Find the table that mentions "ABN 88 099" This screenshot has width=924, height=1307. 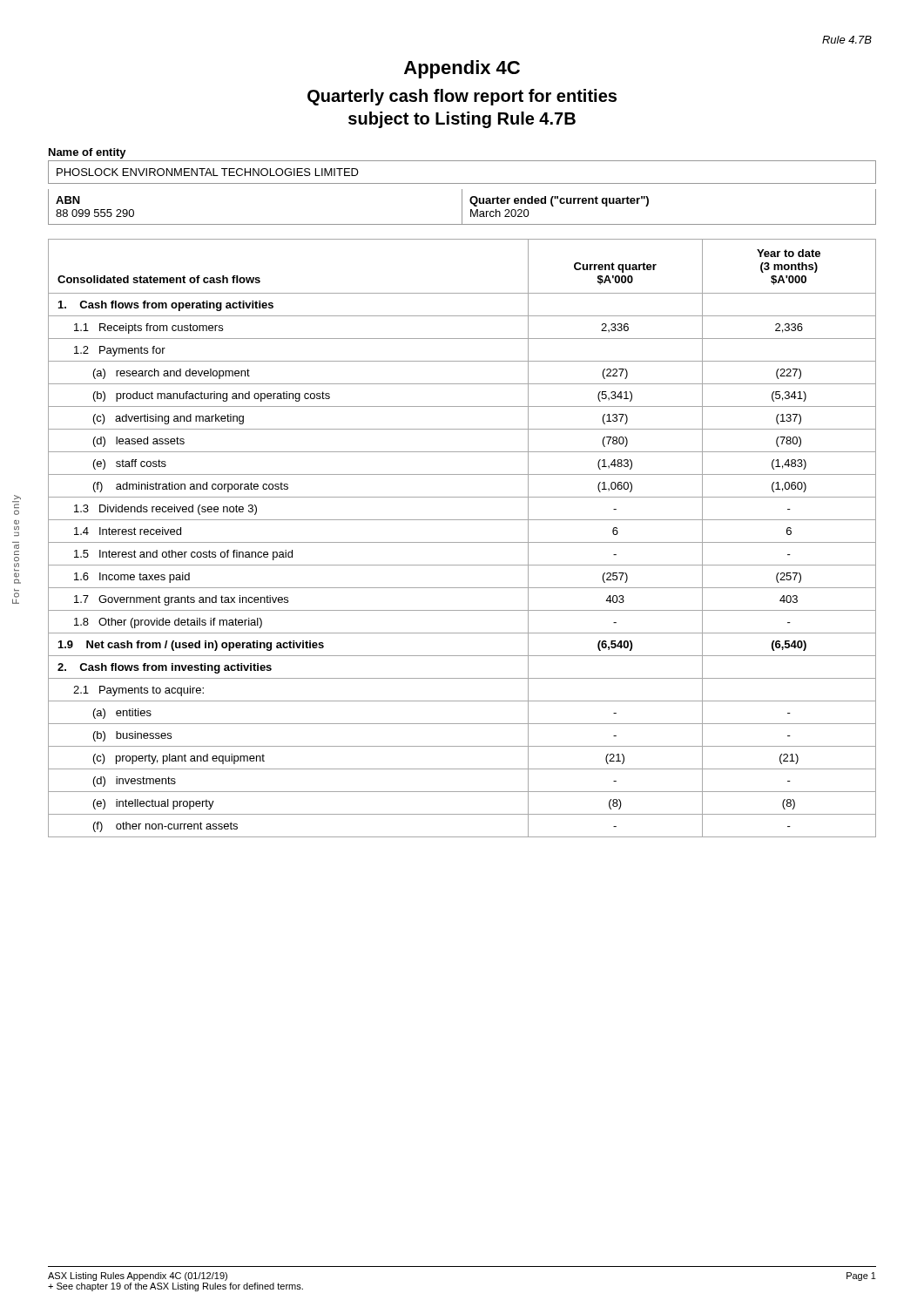tap(462, 207)
